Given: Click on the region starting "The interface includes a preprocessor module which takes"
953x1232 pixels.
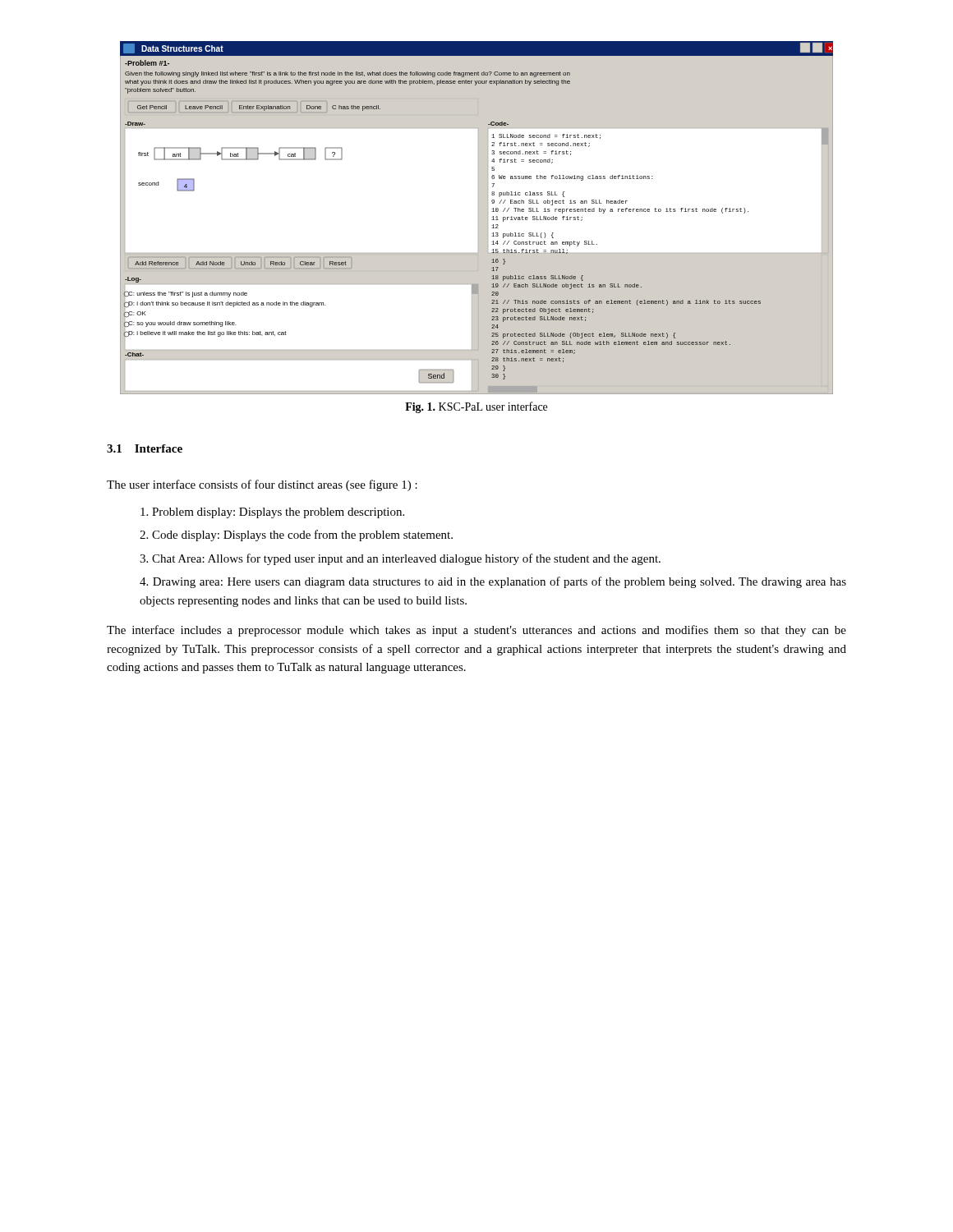Looking at the screenshot, I should pos(476,648).
